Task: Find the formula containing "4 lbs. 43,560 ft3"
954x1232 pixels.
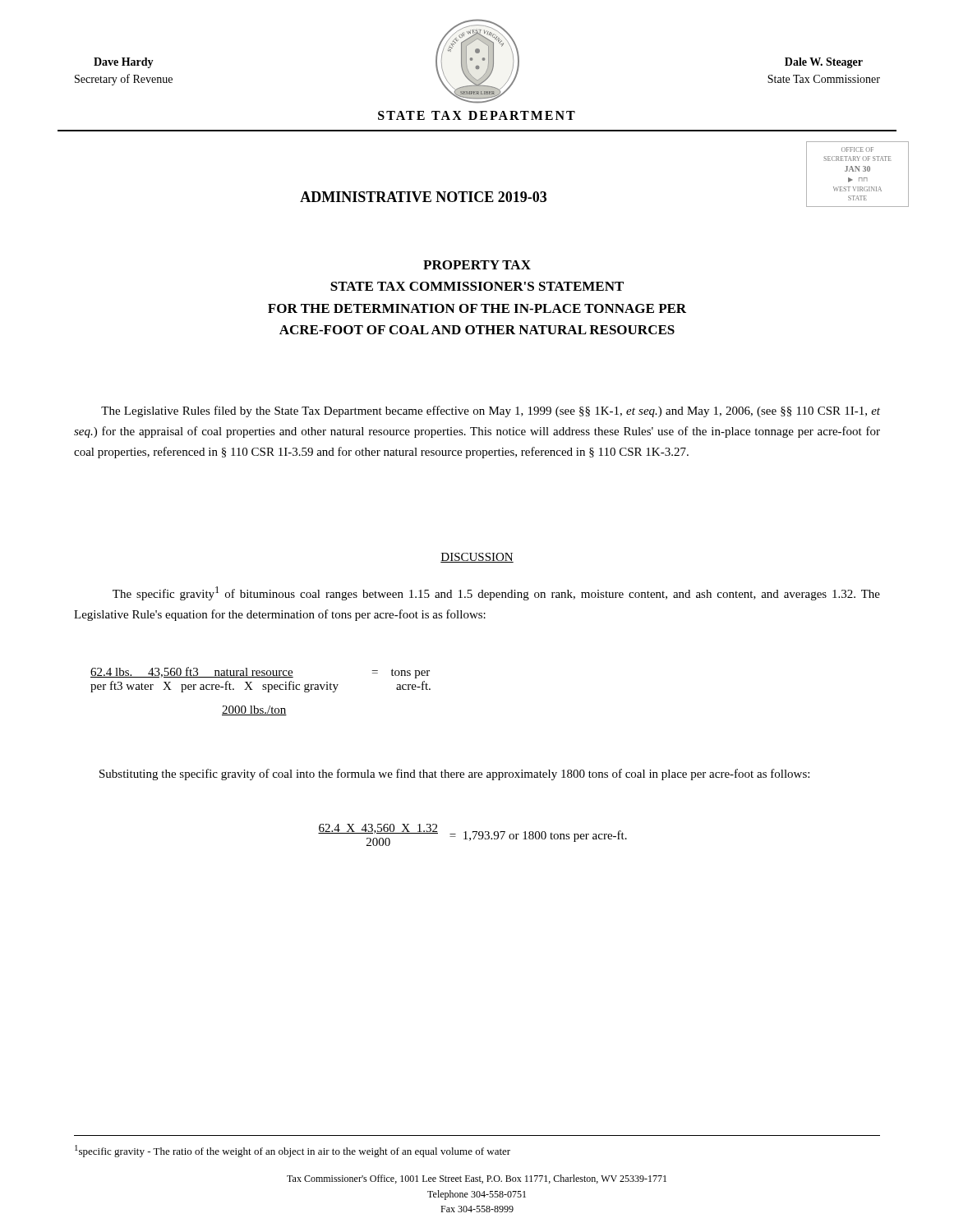Action: coord(260,673)
